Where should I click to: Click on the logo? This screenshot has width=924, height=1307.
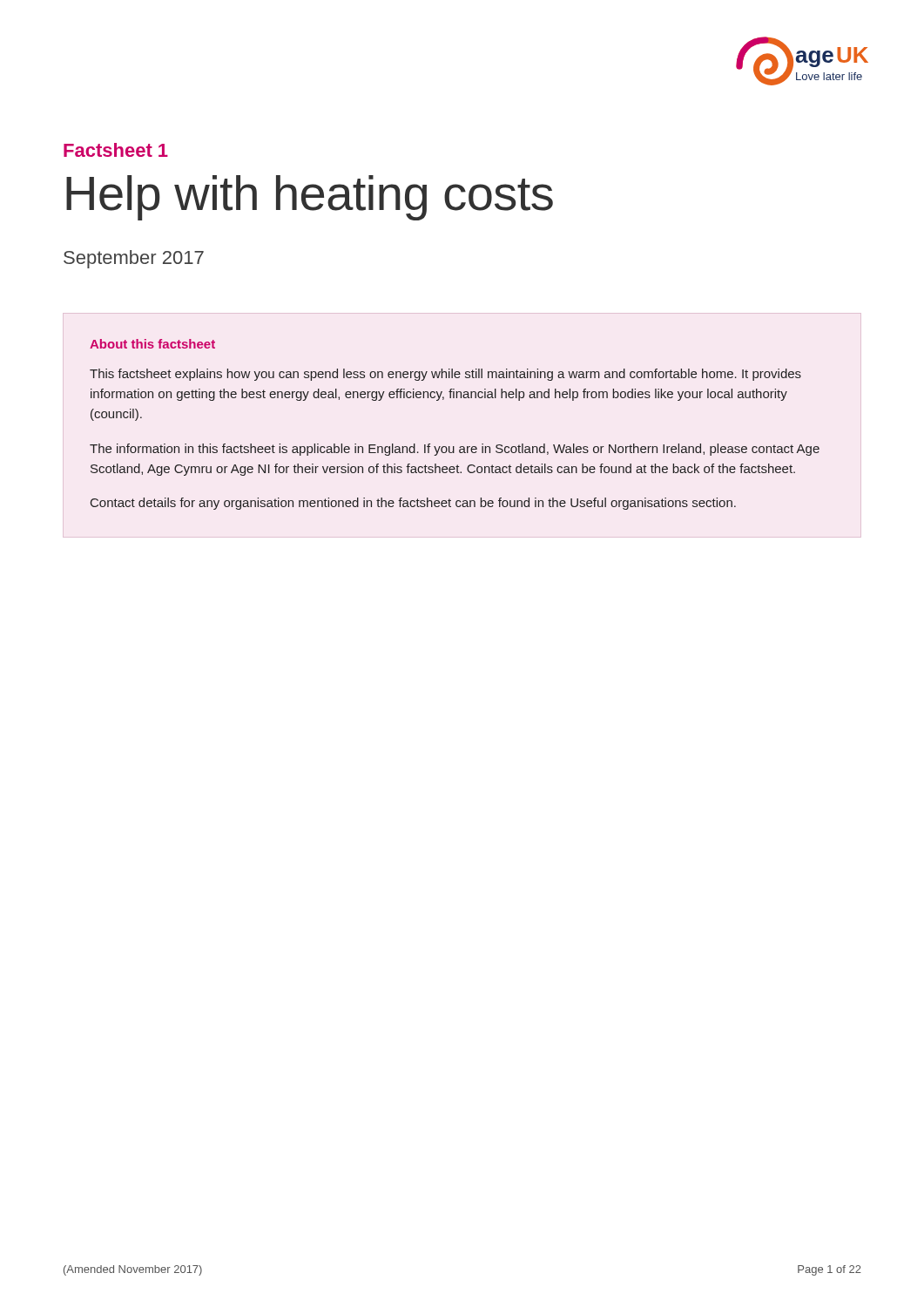(x=802, y=68)
